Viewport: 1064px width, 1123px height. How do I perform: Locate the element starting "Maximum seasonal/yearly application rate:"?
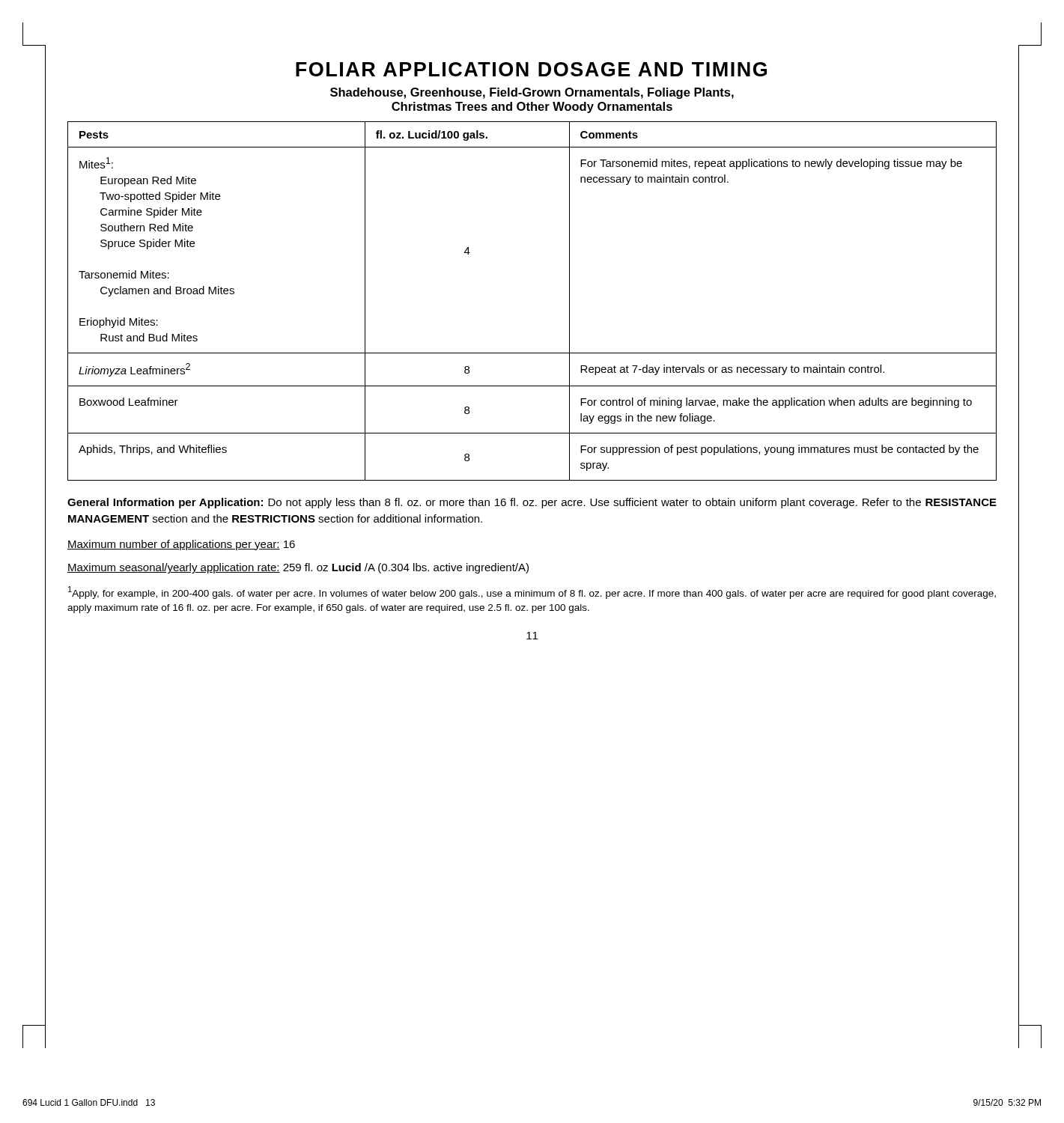pos(298,567)
